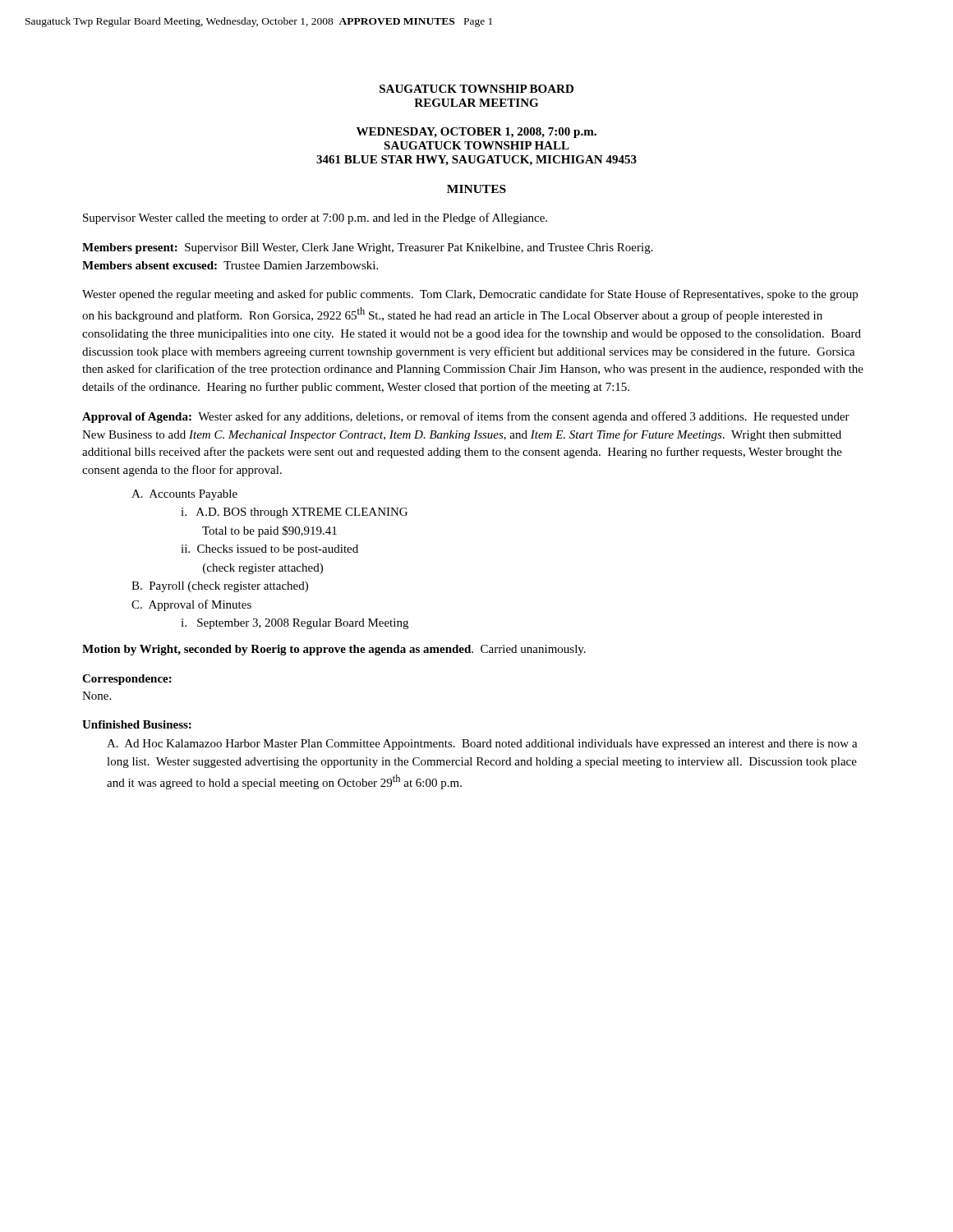Image resolution: width=953 pixels, height=1232 pixels.
Task: Where is the passage that starts "A. Ad Hoc"?
Action: click(x=482, y=763)
